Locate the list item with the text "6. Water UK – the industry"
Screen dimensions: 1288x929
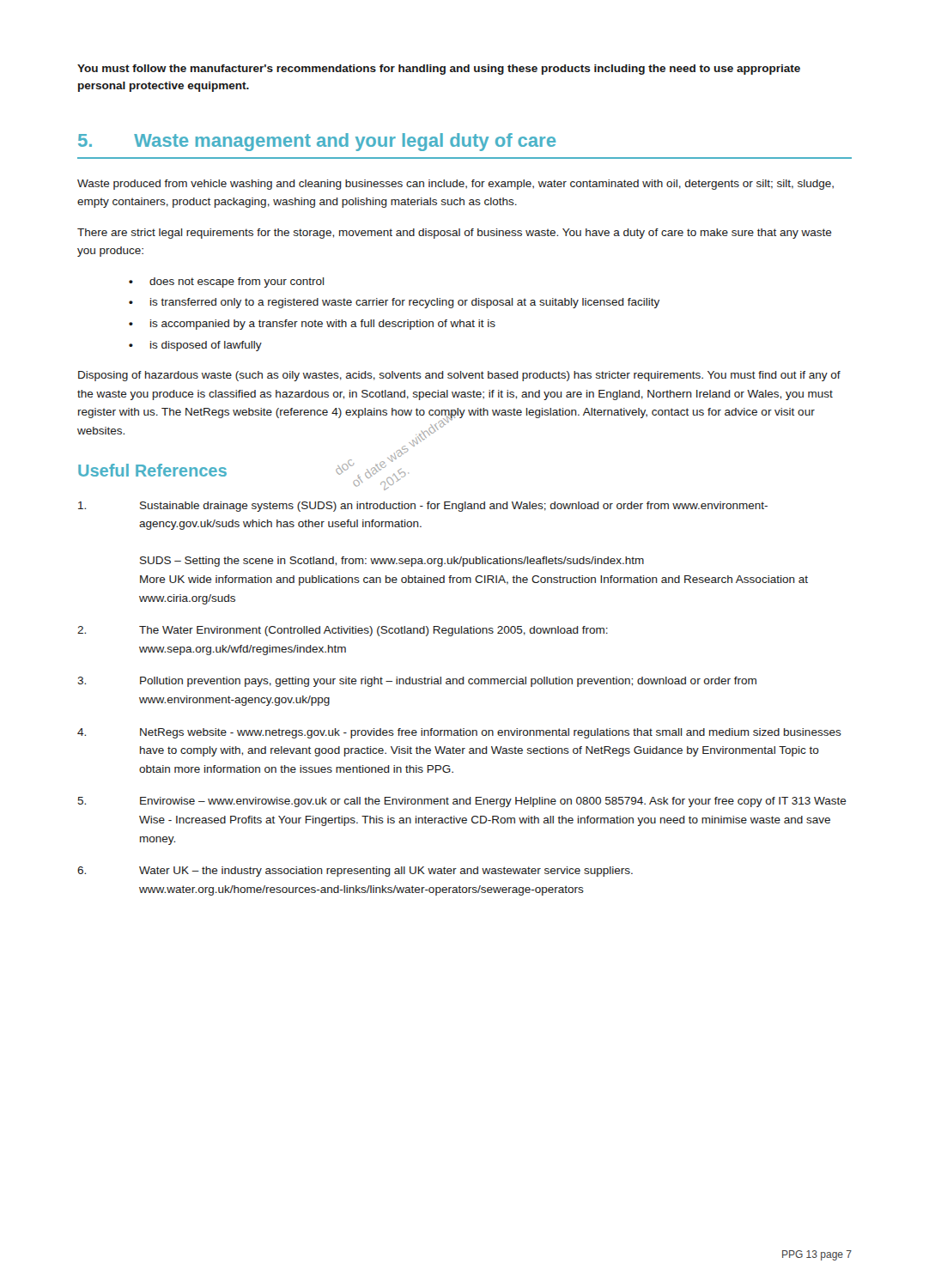464,880
